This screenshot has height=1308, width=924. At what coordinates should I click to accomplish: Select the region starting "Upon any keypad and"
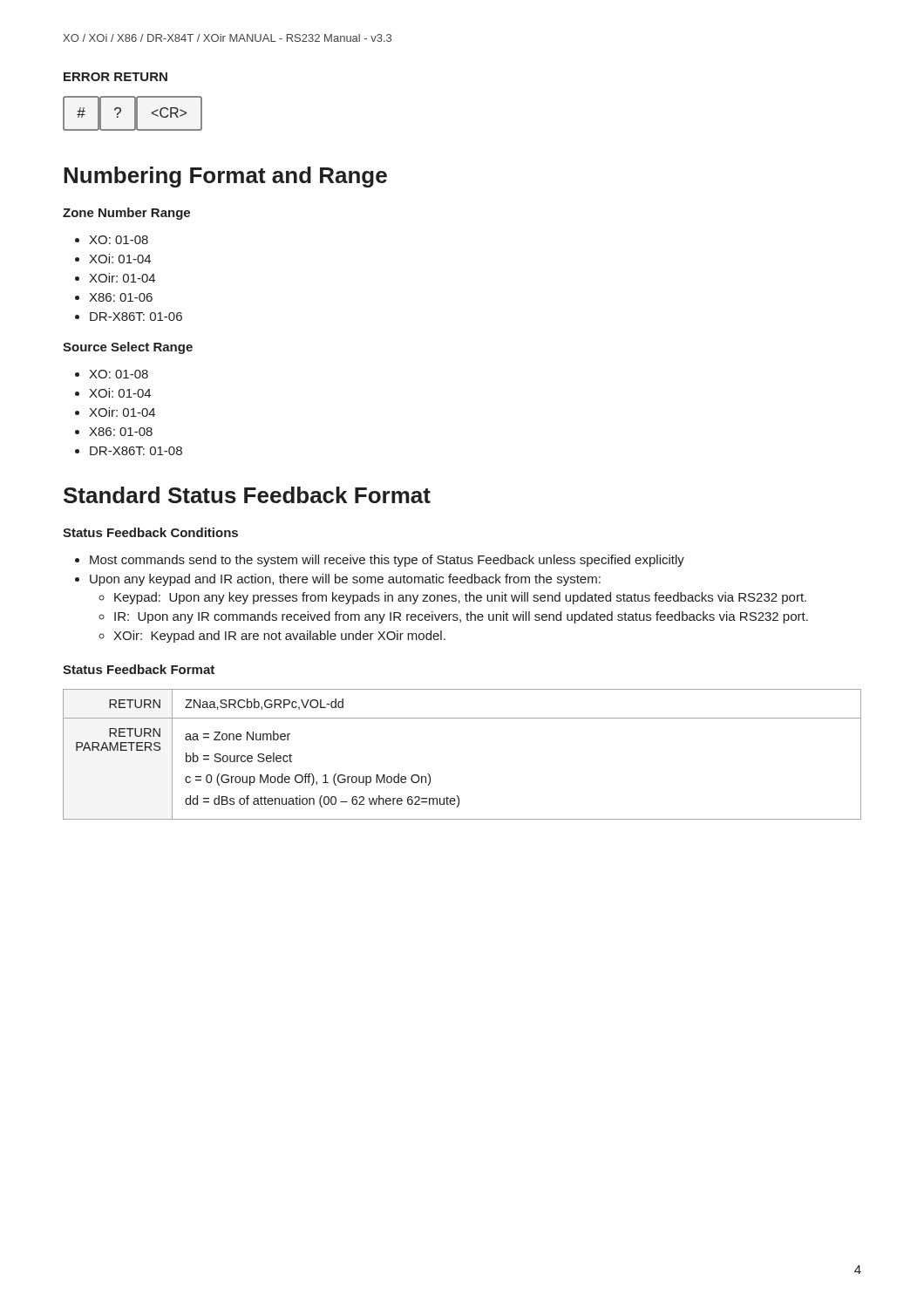475,607
